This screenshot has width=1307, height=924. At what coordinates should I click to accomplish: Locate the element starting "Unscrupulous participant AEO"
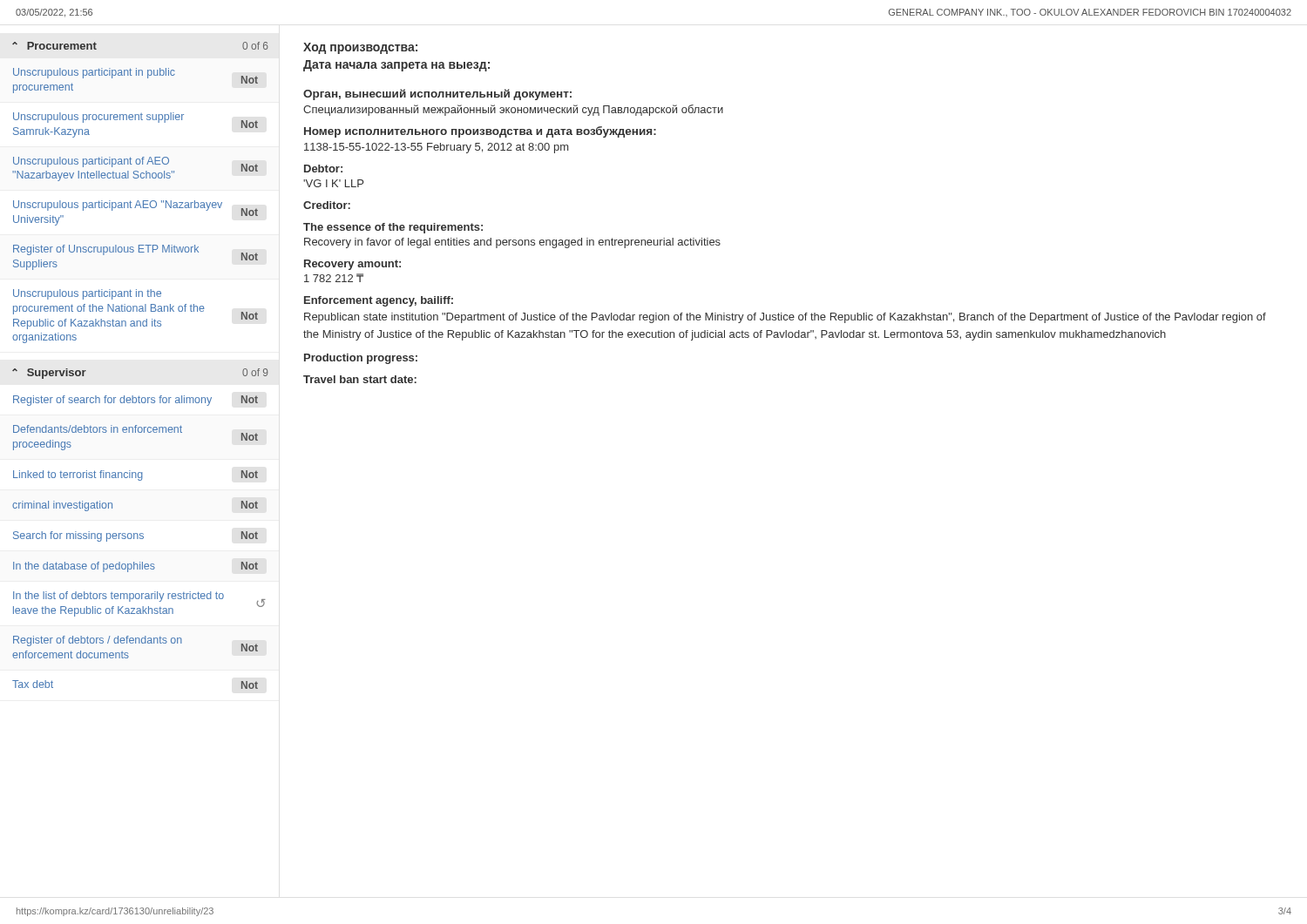point(139,213)
